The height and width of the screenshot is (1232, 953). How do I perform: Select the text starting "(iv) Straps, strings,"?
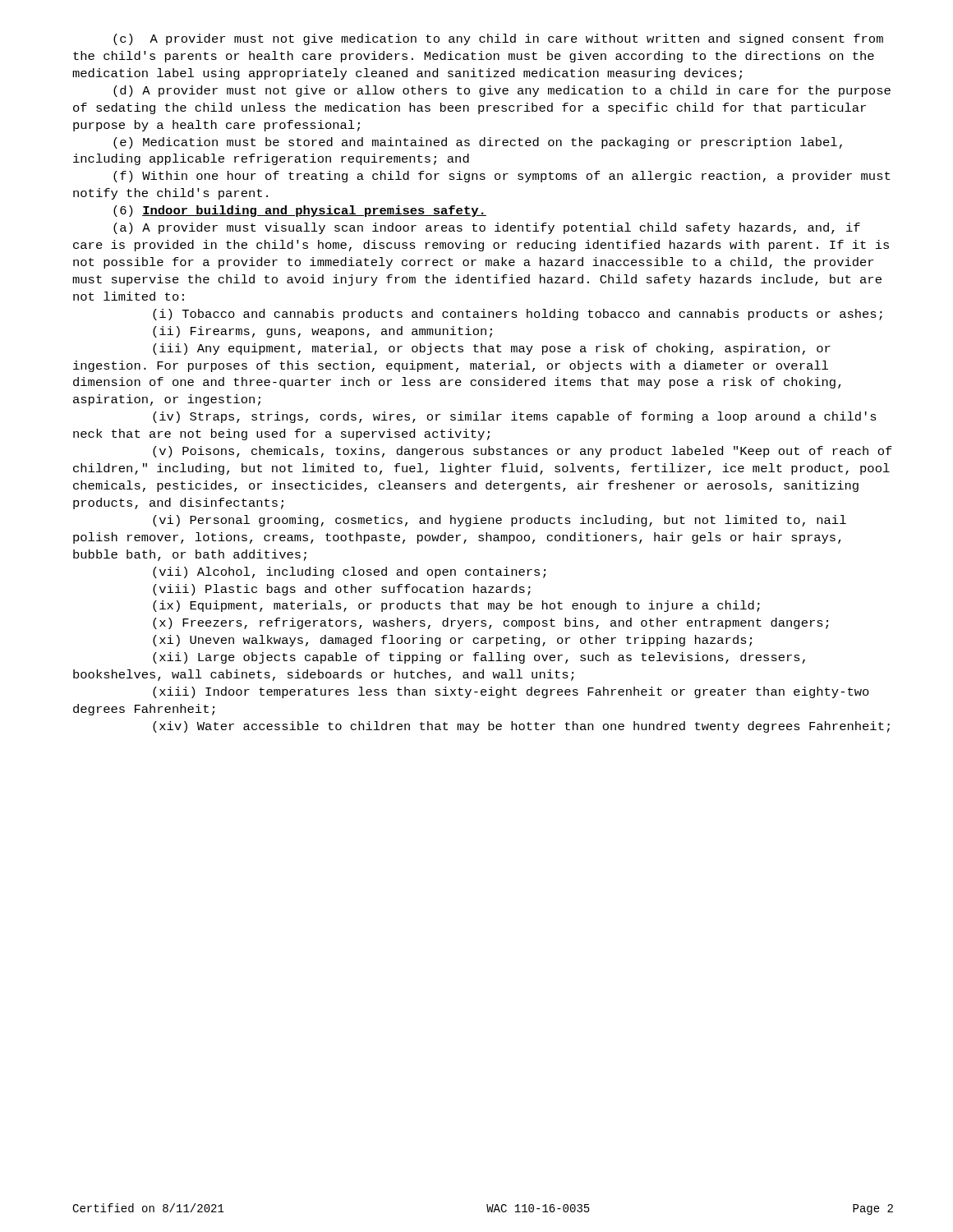click(483, 426)
